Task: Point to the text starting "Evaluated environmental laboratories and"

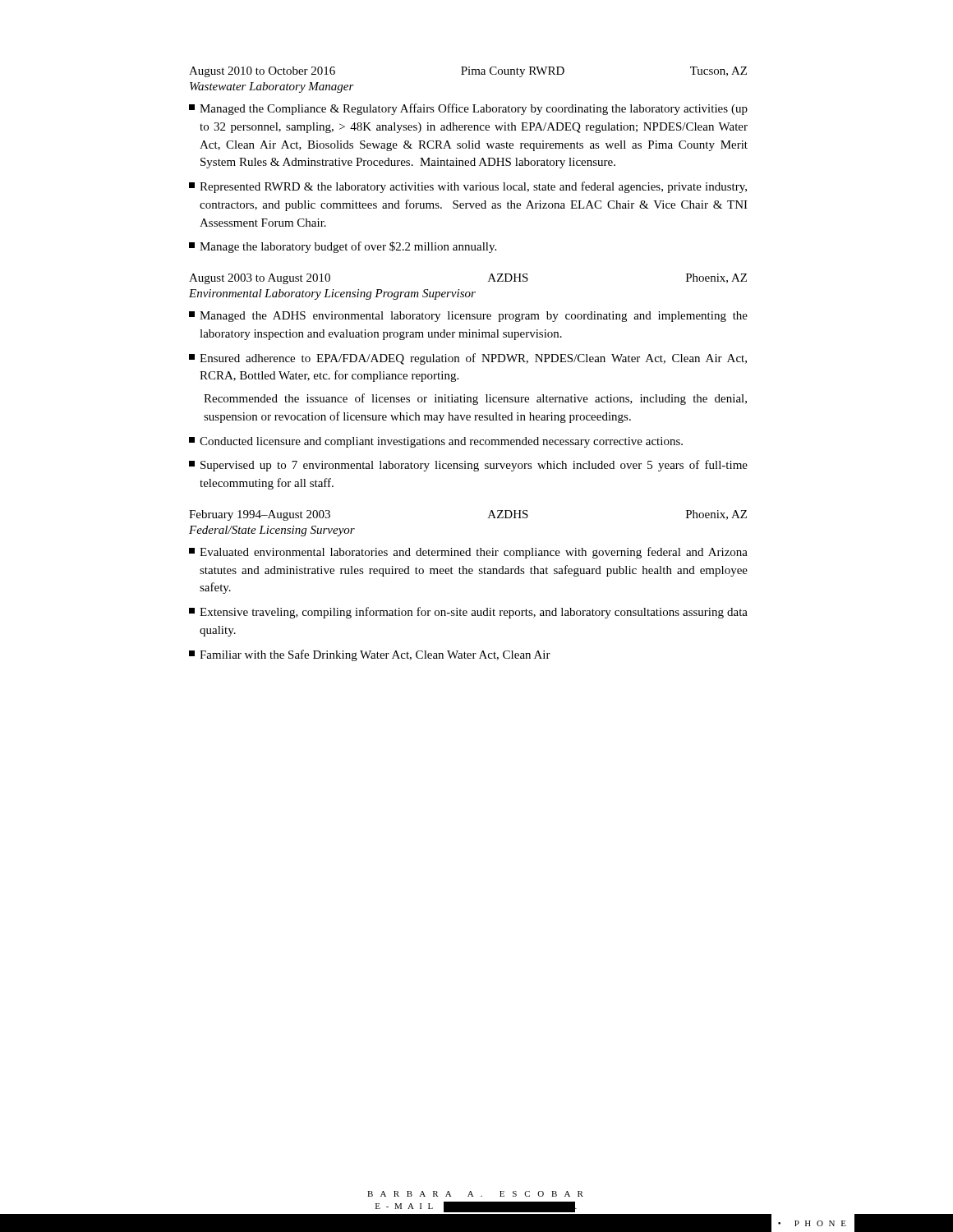Action: point(468,570)
